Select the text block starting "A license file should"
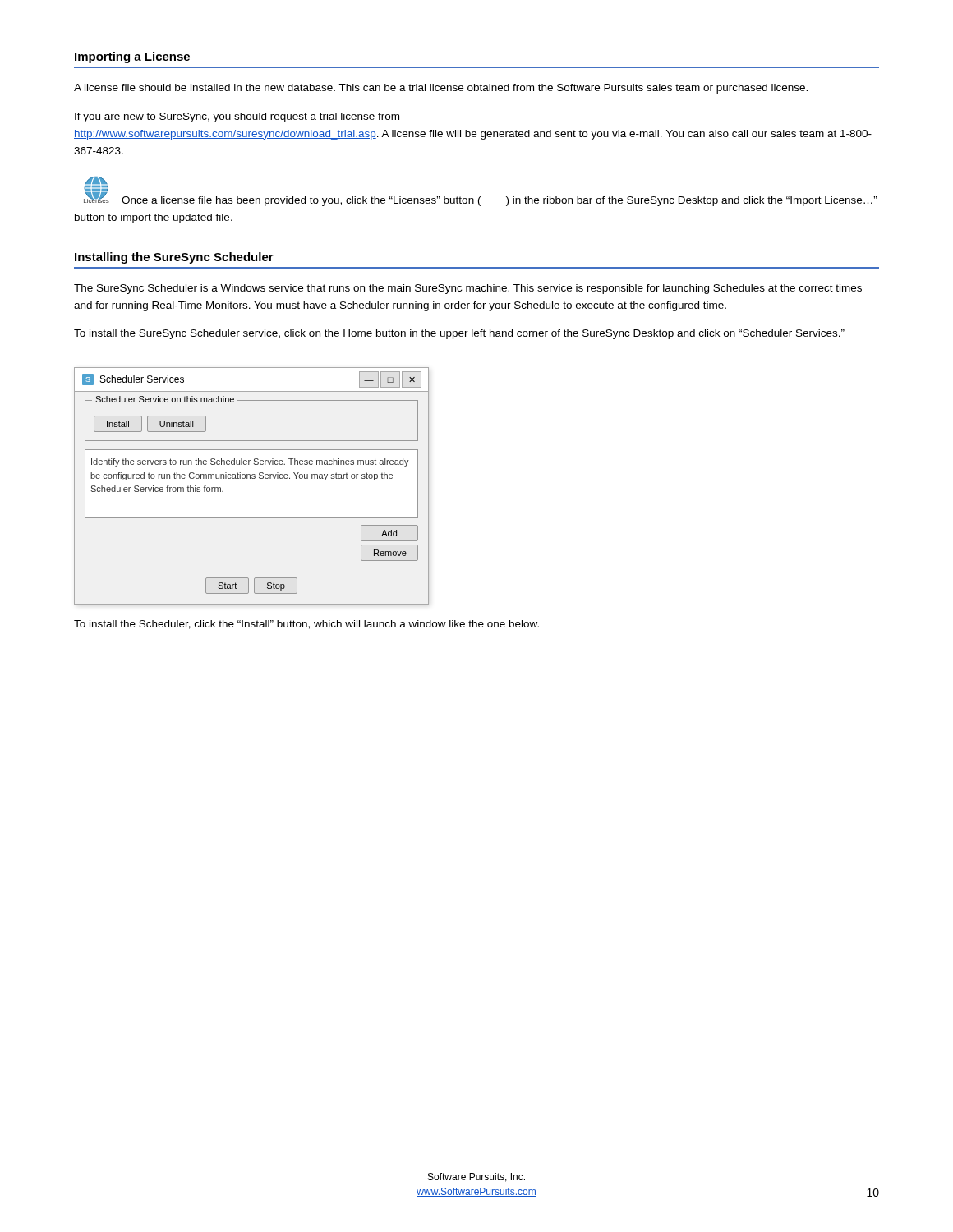Viewport: 953px width, 1232px height. pyautogui.click(x=441, y=87)
